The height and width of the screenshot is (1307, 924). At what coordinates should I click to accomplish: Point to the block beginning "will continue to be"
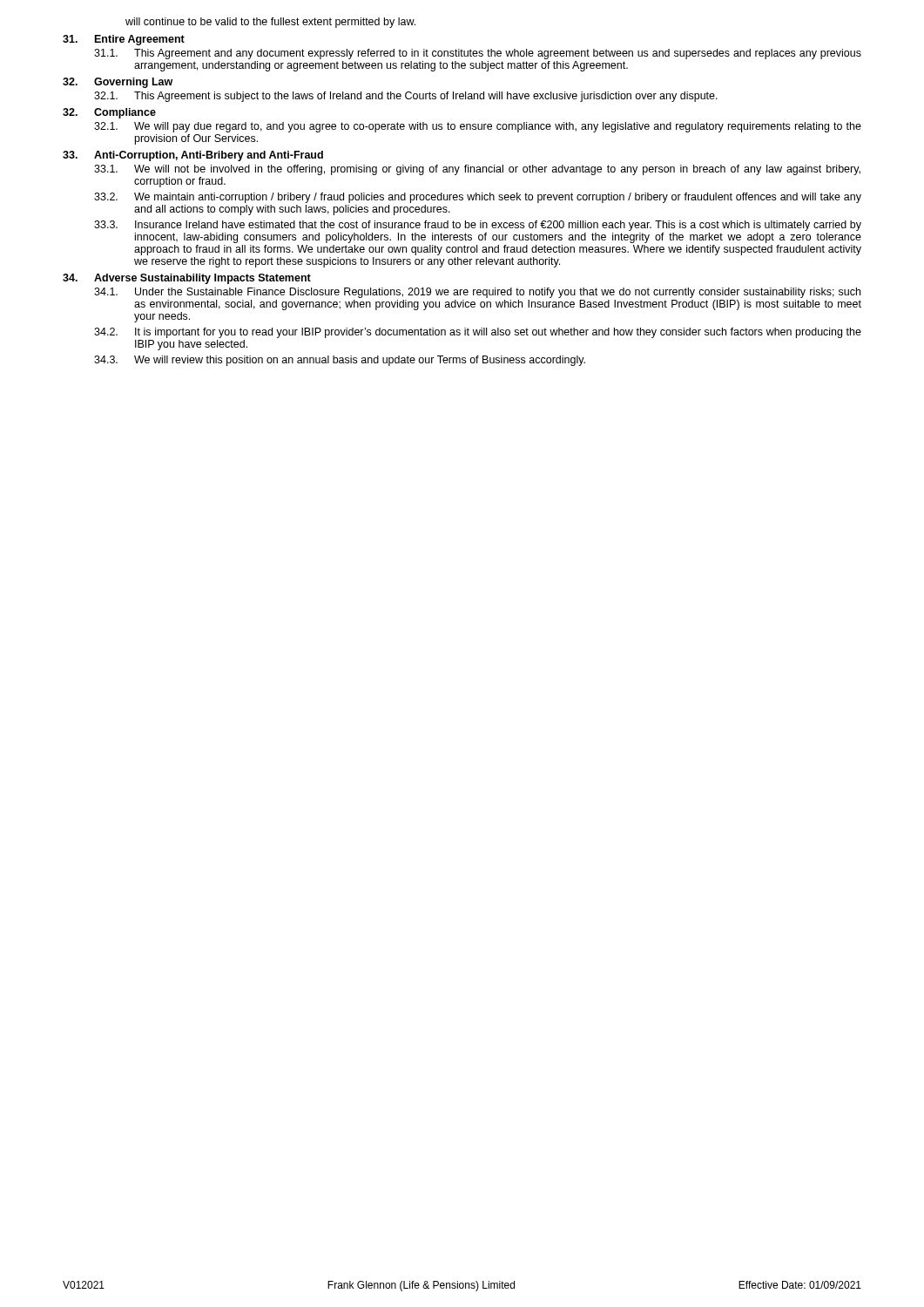271,22
